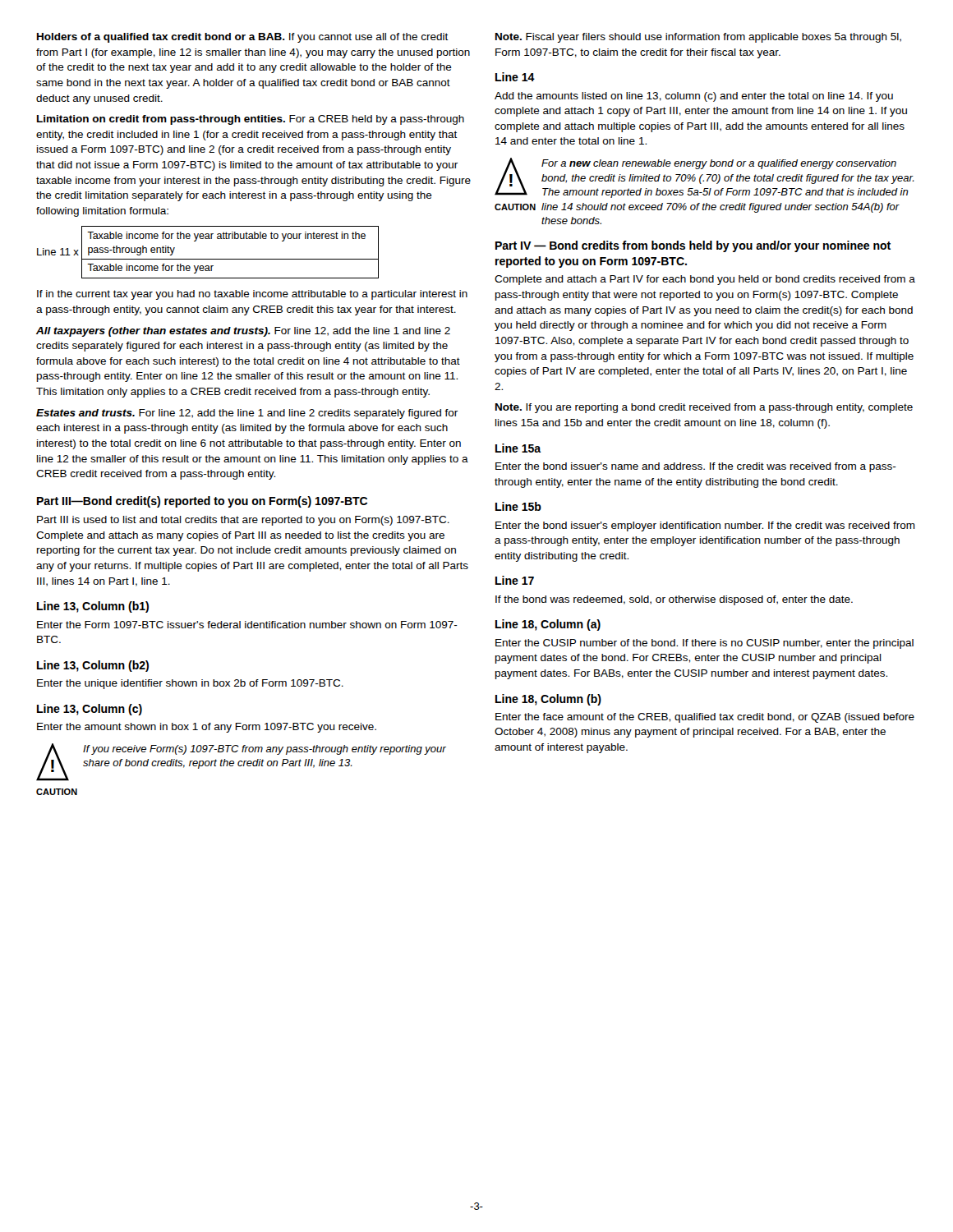The width and height of the screenshot is (953, 1232).
Task: Locate the text starting "If in the current tax"
Action: click(x=254, y=302)
